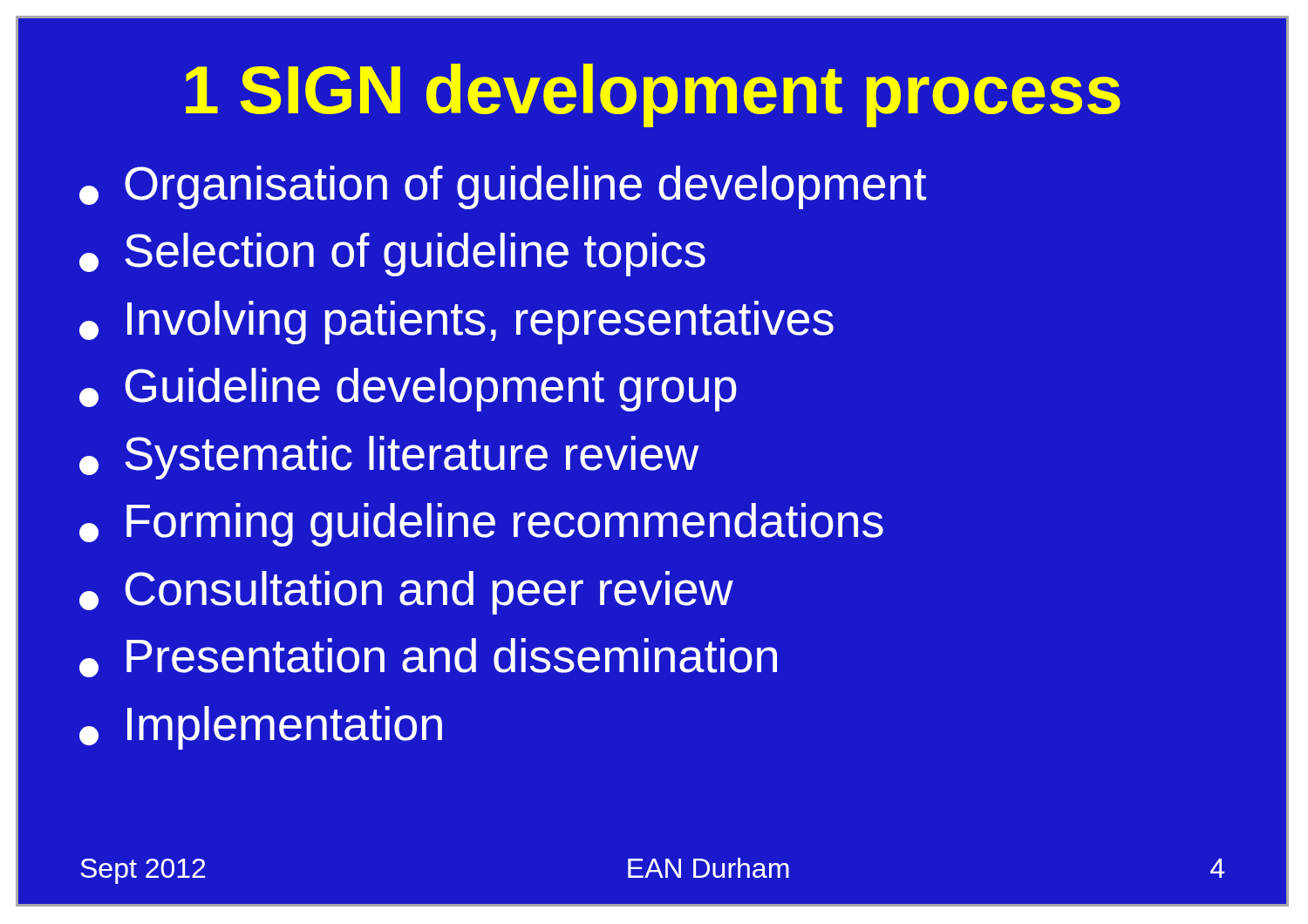Find "Consultation and peer review" on this page
1308x924 pixels.
click(406, 588)
